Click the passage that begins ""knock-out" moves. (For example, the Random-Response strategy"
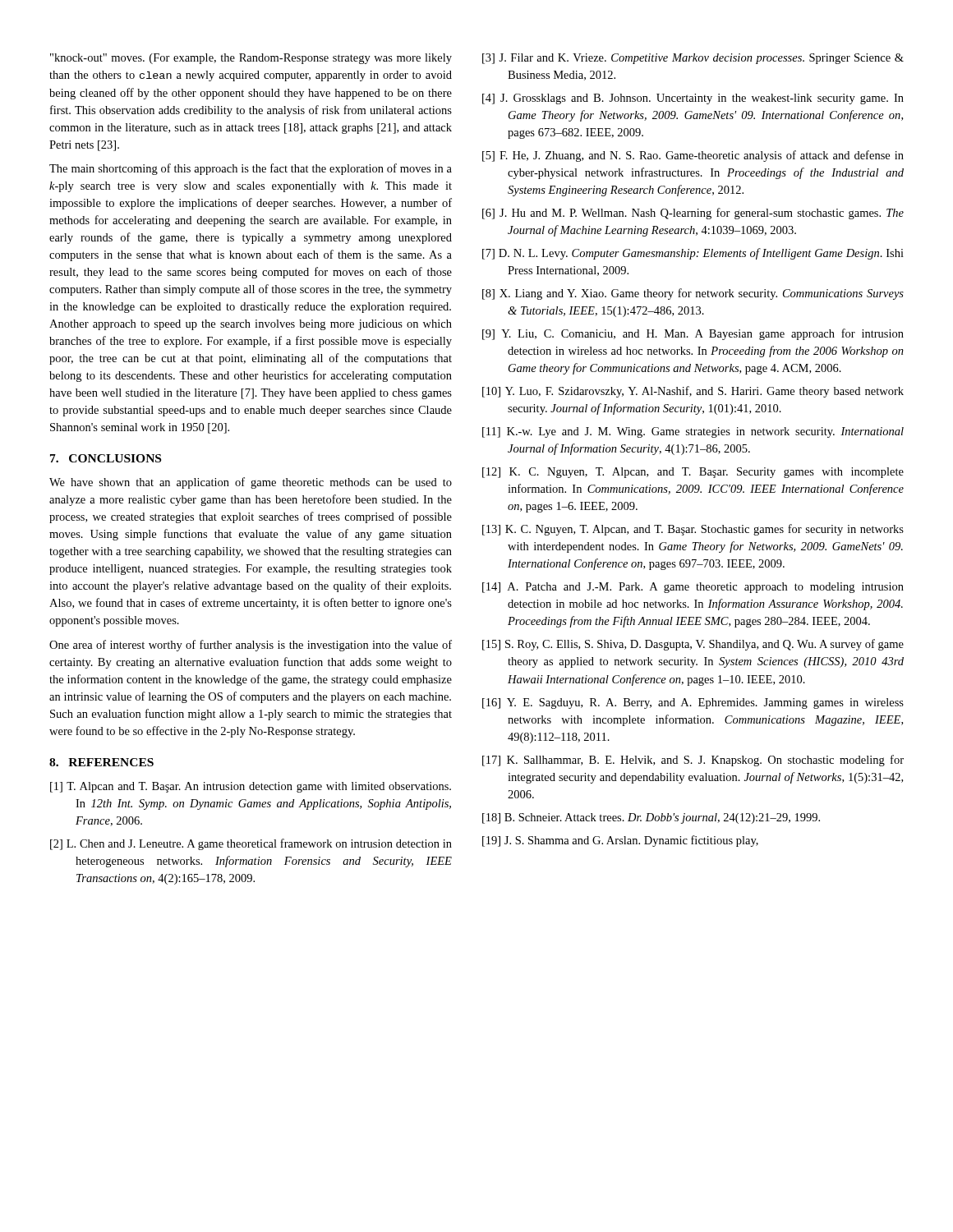 tap(251, 101)
